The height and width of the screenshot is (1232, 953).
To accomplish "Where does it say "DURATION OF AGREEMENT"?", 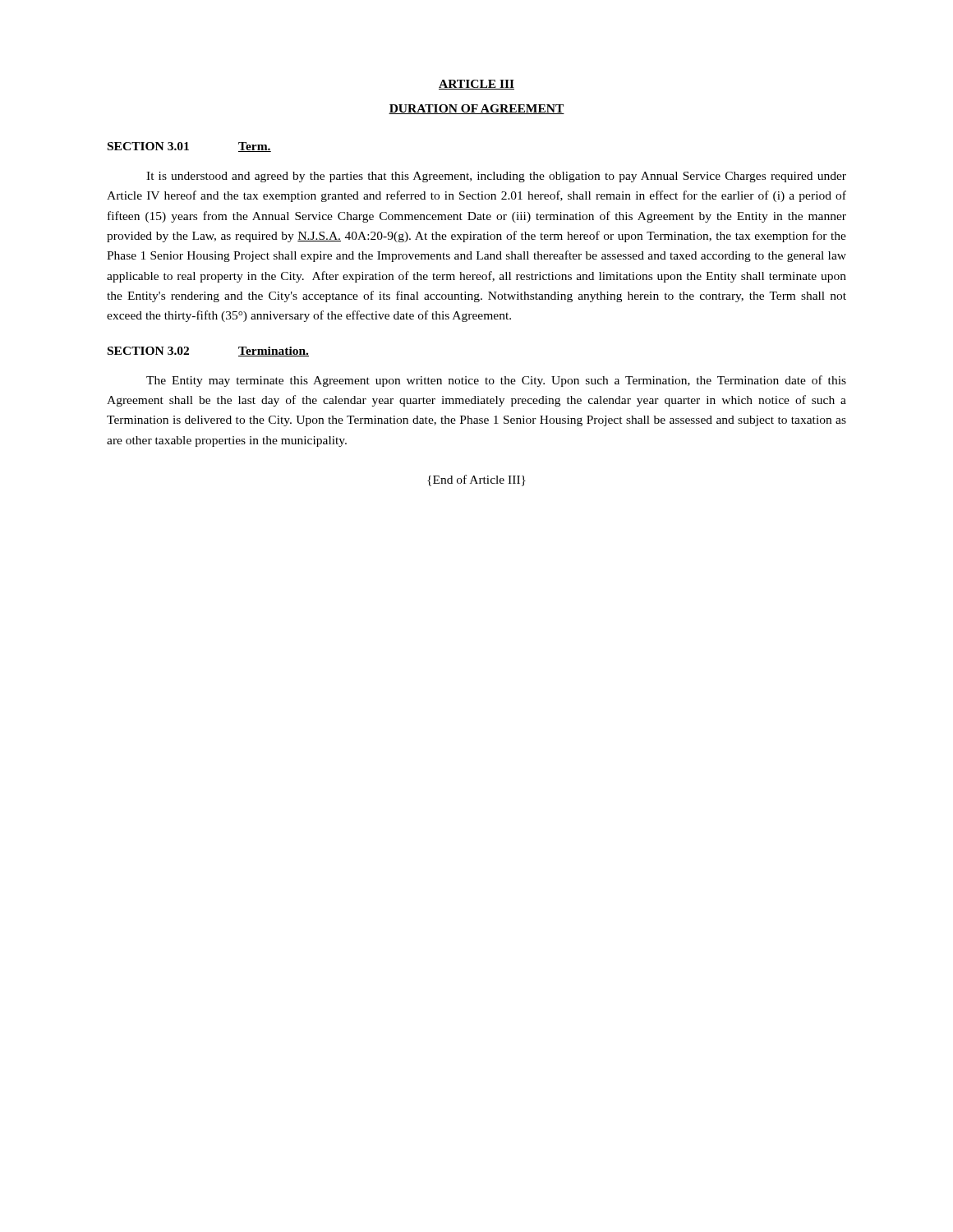I will tap(476, 108).
